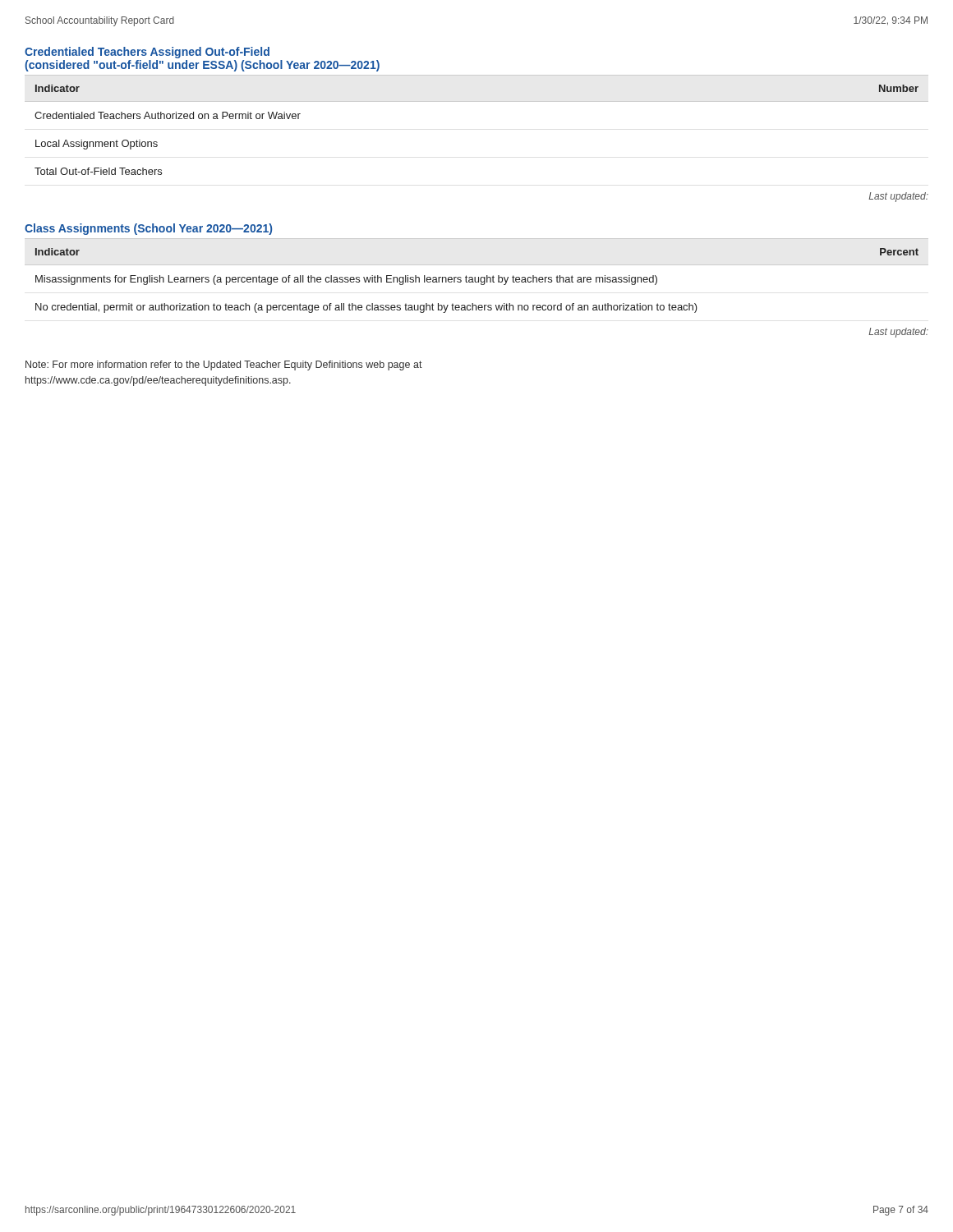Image resolution: width=953 pixels, height=1232 pixels.
Task: Find the table that mentions "Local Assignment Options"
Action: pyautogui.click(x=476, y=130)
